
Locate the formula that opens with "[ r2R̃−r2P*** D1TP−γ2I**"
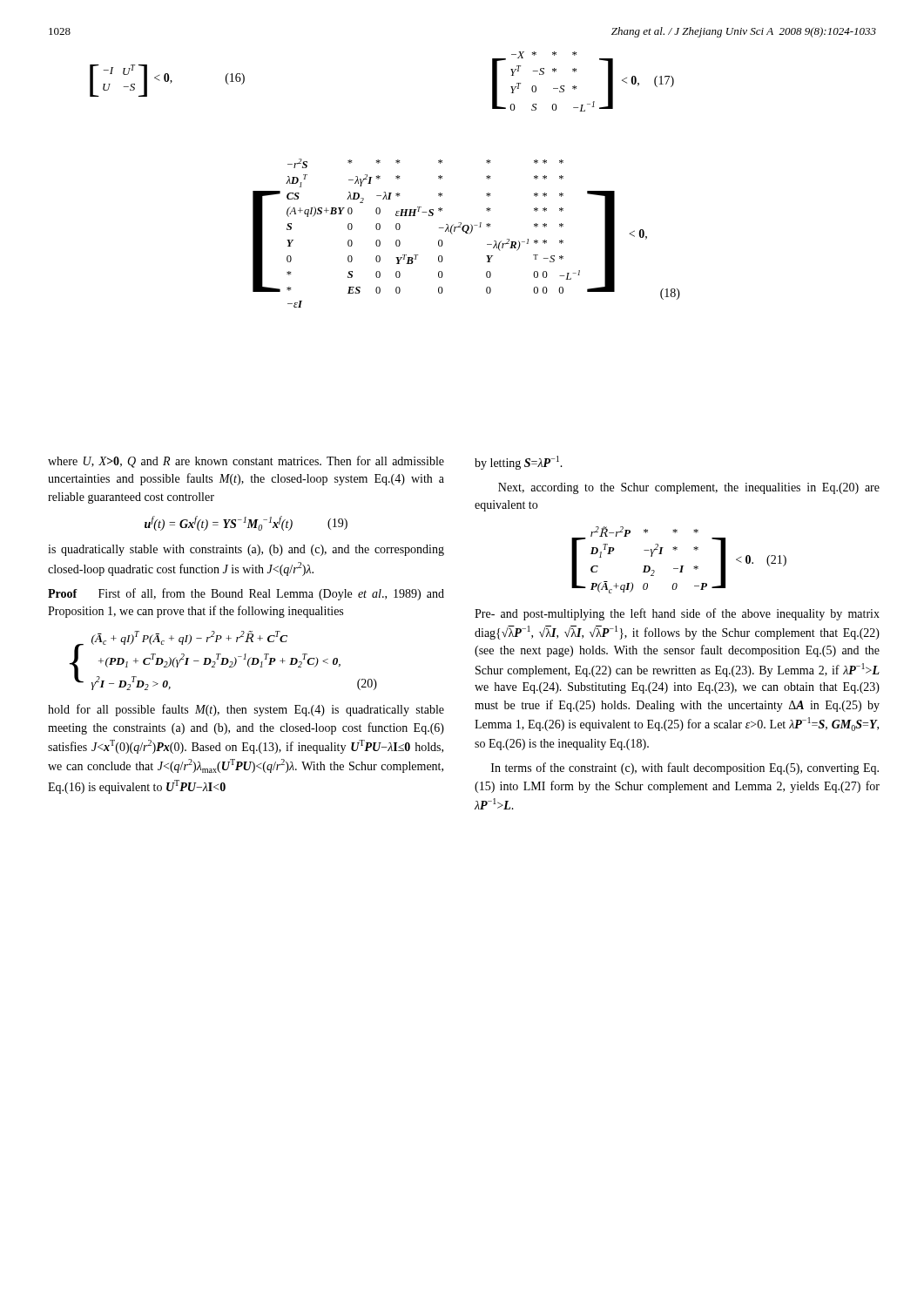(677, 560)
